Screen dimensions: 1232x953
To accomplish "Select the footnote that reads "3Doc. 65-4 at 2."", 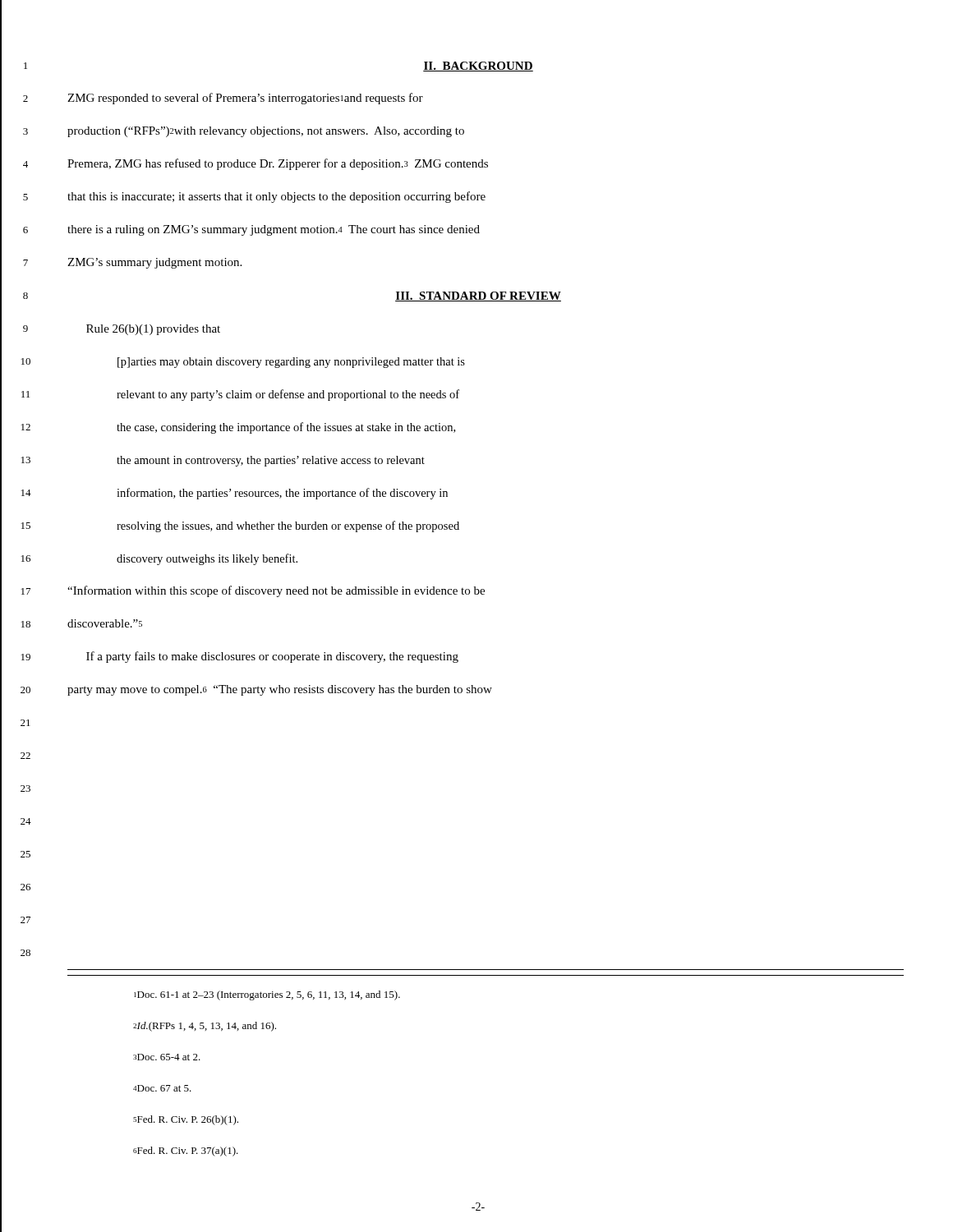I will 167,1057.
